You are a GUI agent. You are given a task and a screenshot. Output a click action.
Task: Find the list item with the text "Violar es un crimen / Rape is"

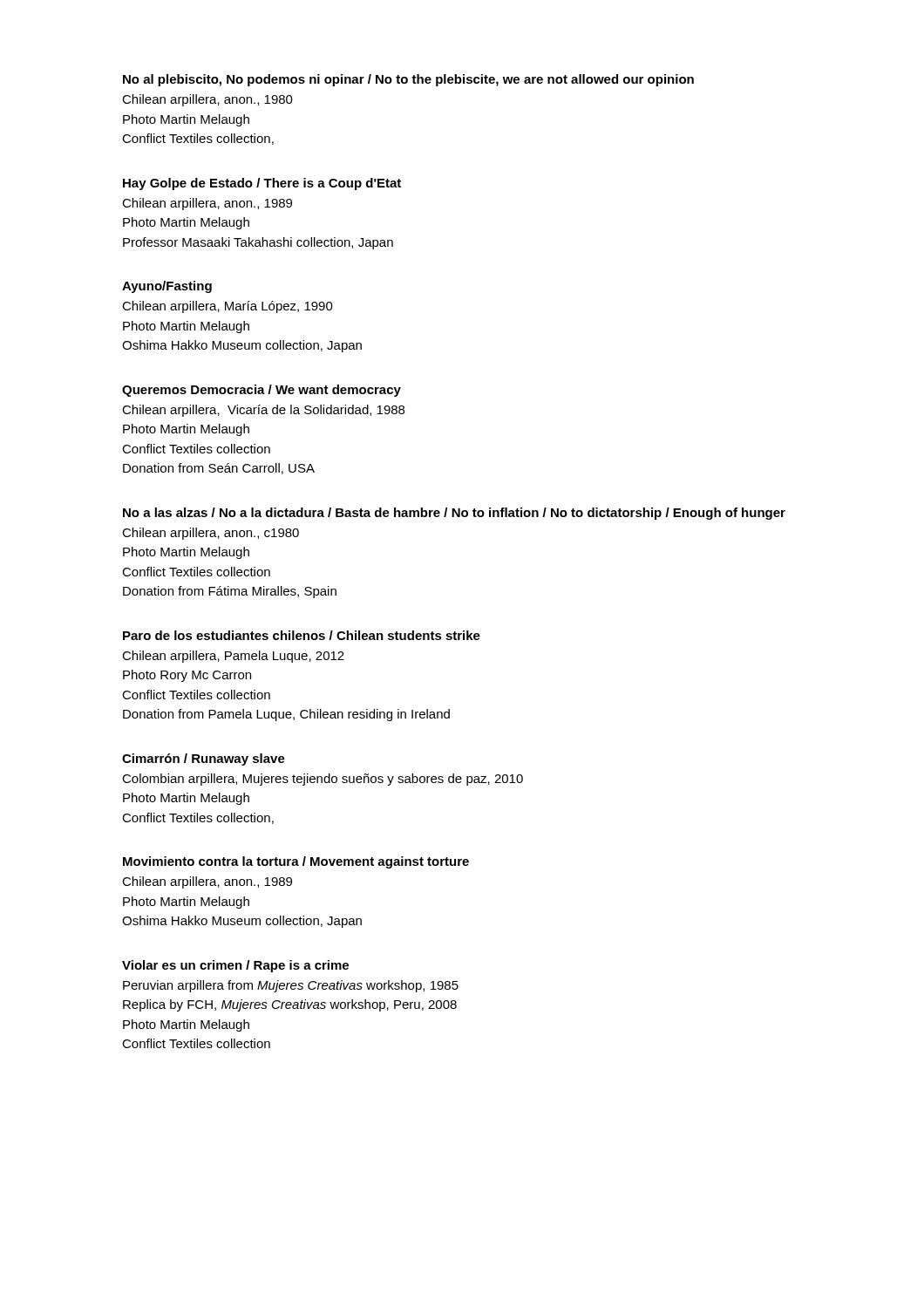(462, 1005)
